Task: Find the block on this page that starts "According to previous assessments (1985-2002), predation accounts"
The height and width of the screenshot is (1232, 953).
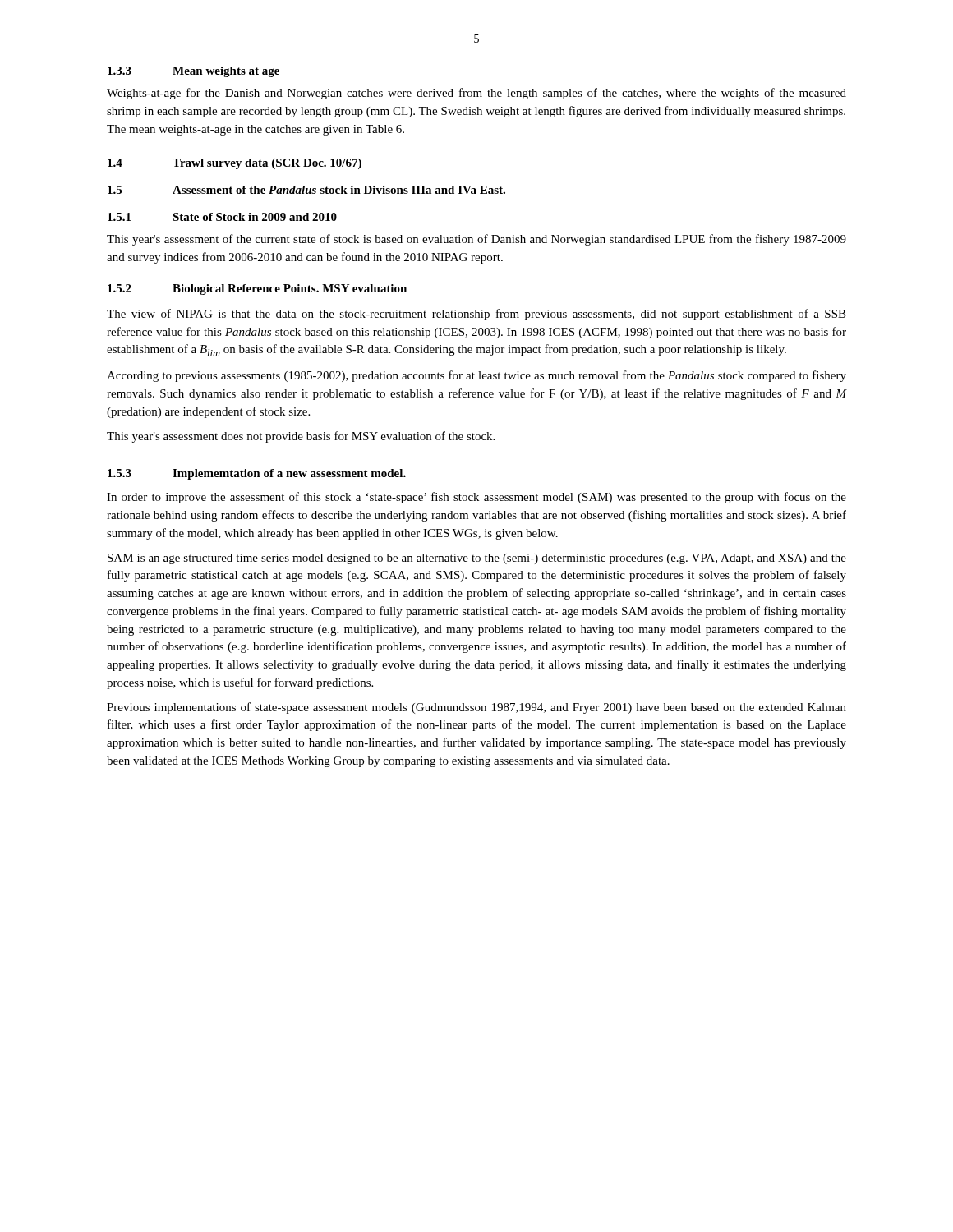Action: tap(476, 394)
